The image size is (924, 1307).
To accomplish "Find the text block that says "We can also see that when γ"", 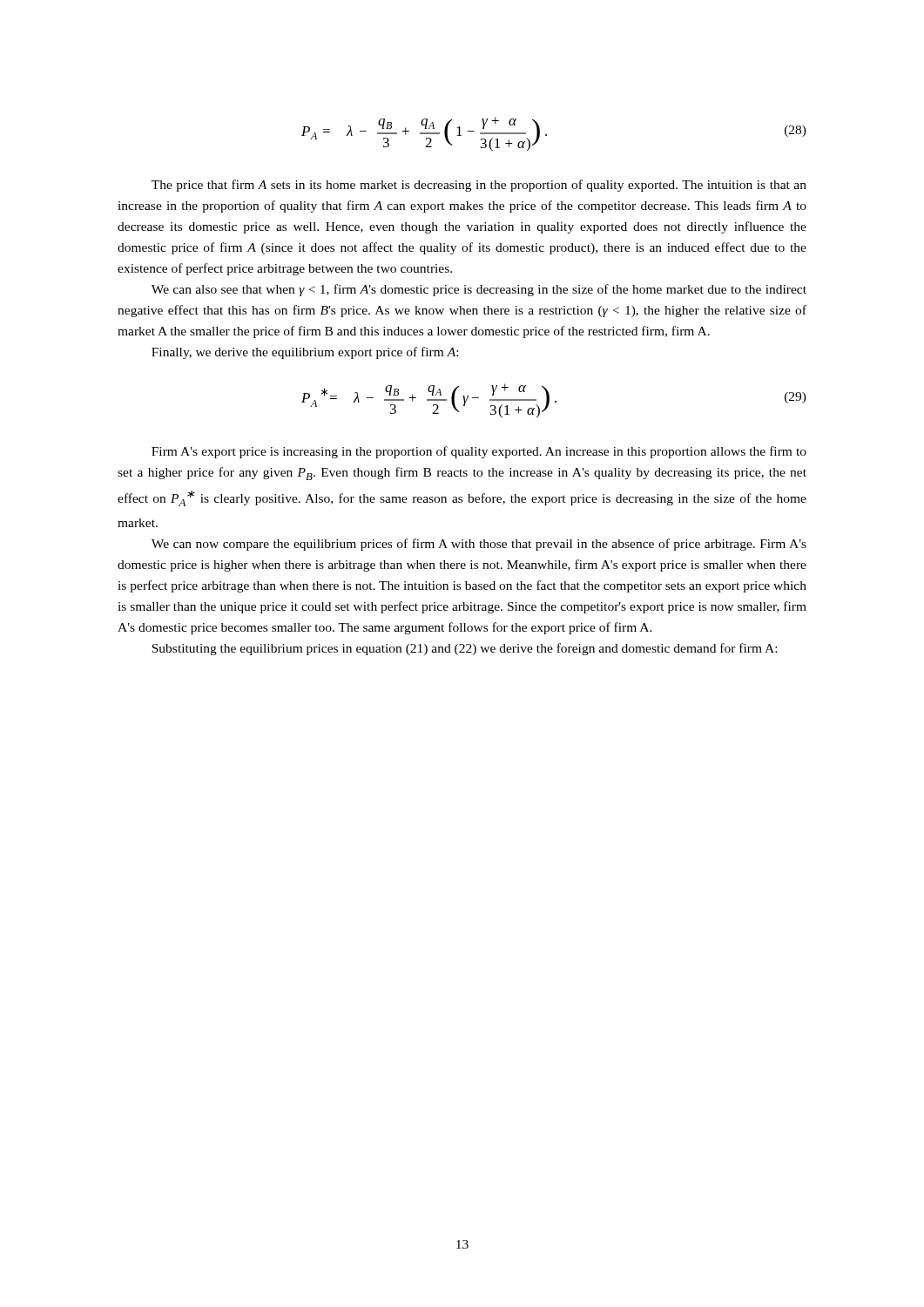I will 462,310.
